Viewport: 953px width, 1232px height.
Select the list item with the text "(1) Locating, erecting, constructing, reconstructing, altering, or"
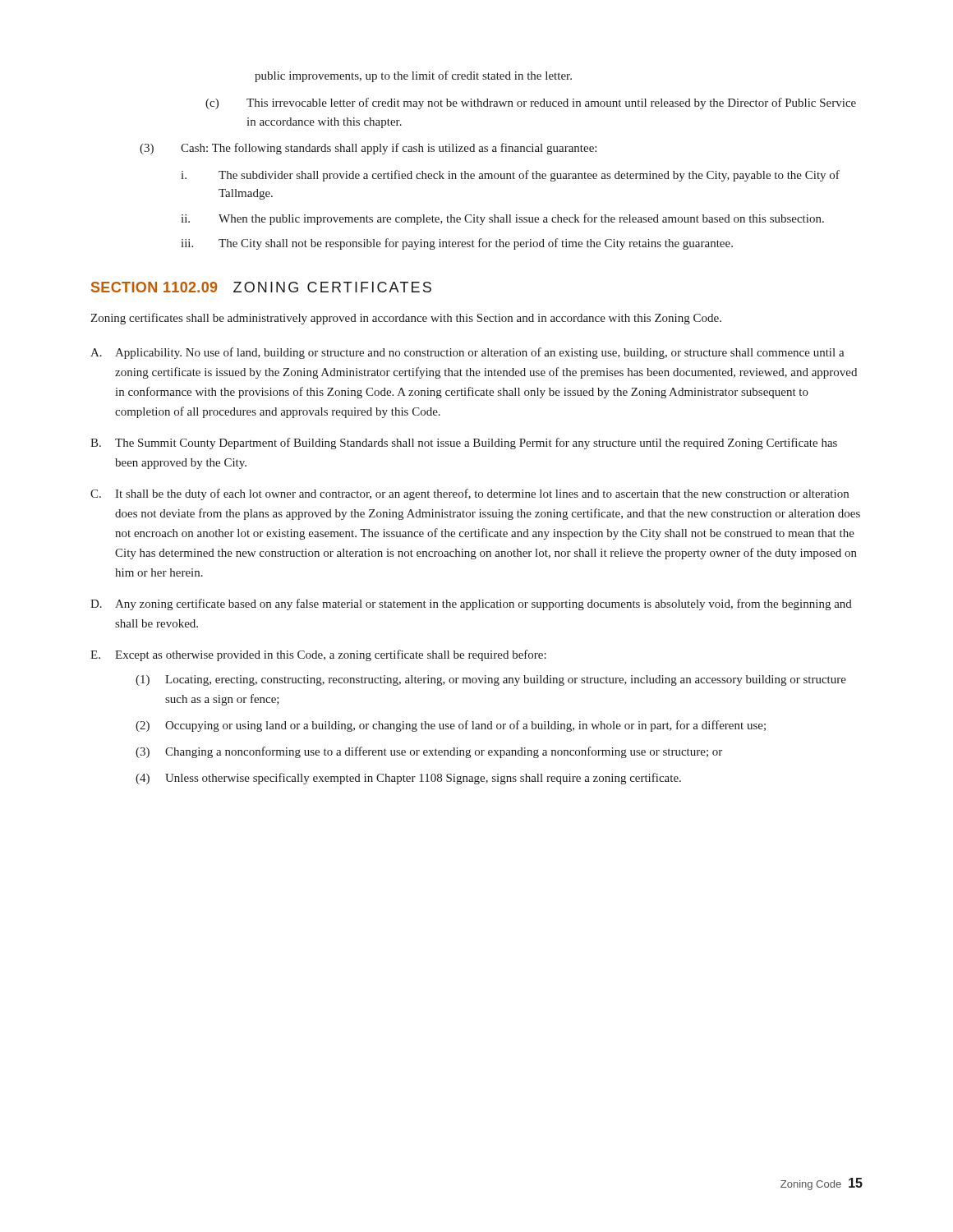tap(499, 689)
